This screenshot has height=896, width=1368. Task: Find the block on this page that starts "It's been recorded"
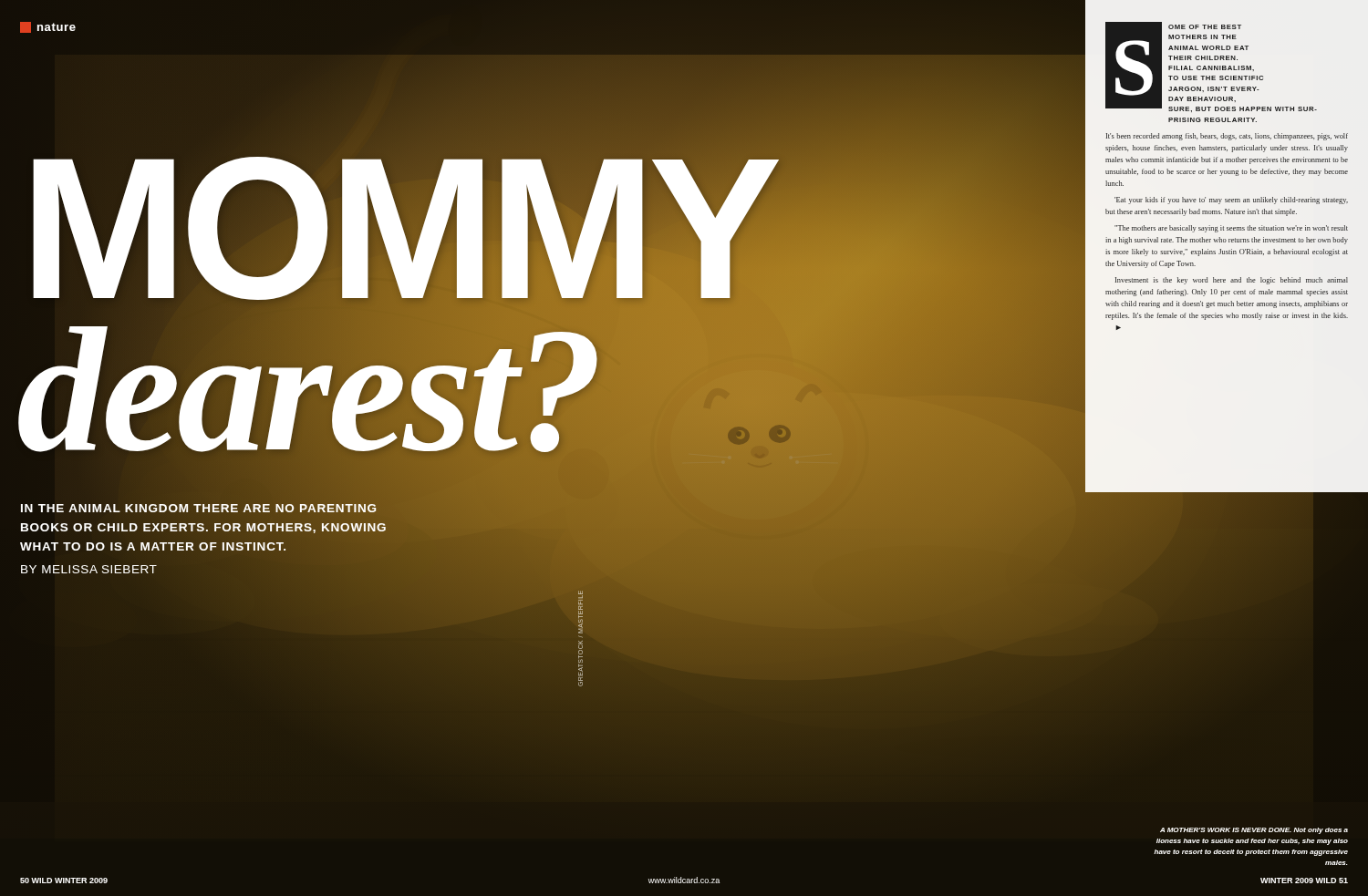pos(1227,232)
